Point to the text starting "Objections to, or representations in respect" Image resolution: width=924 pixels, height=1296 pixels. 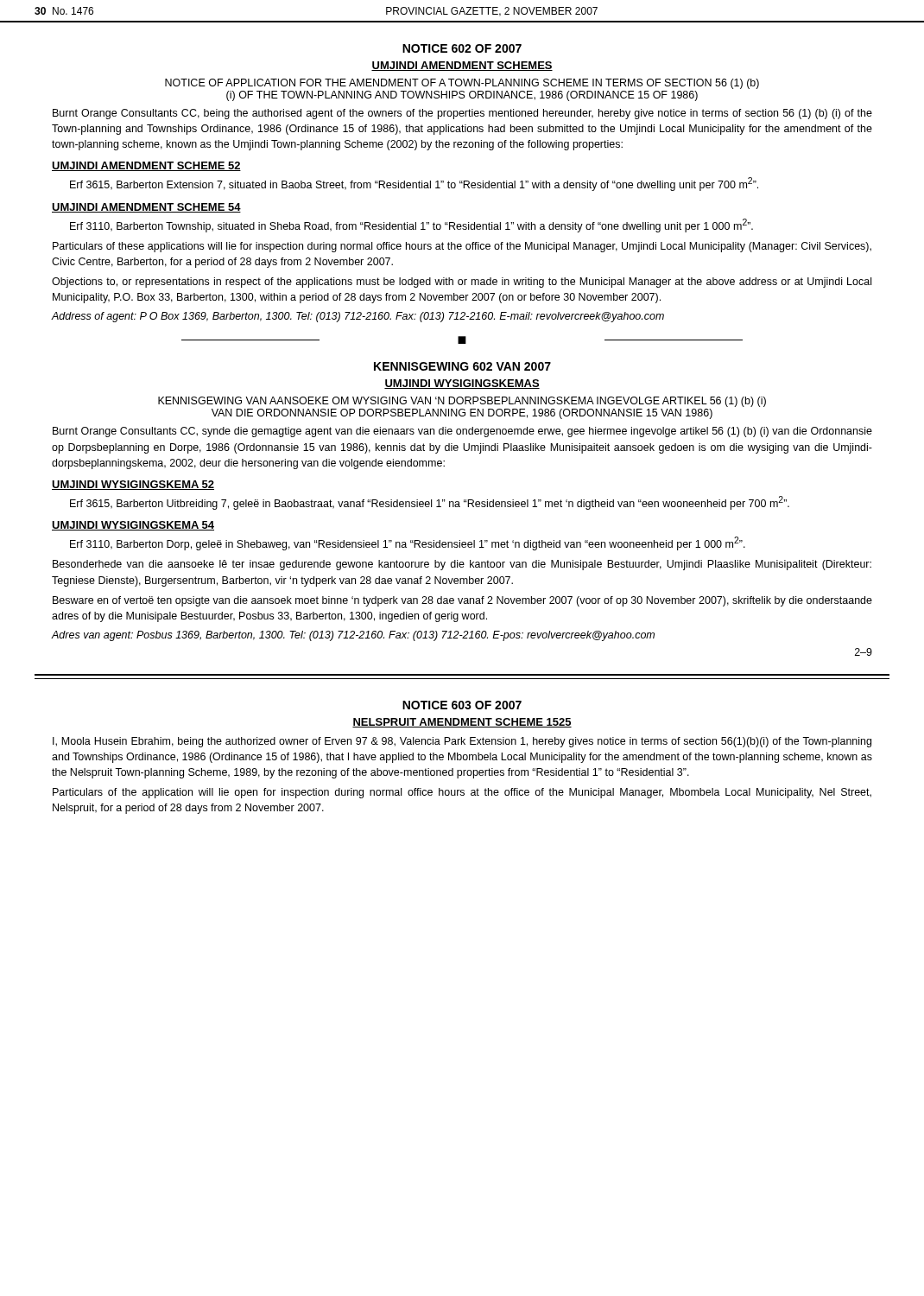pos(462,290)
